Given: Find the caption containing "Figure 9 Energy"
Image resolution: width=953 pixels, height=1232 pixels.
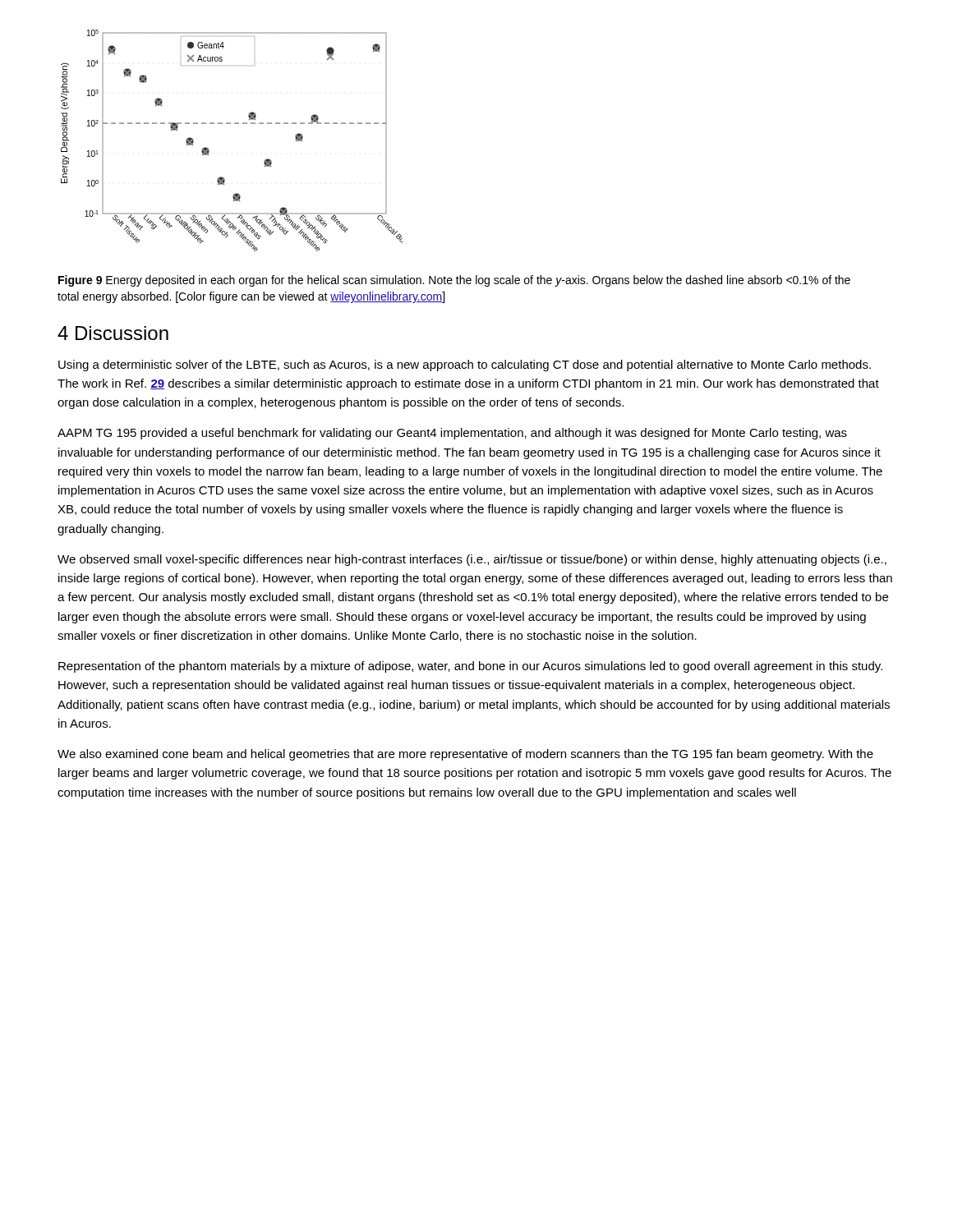Looking at the screenshot, I should [x=454, y=288].
